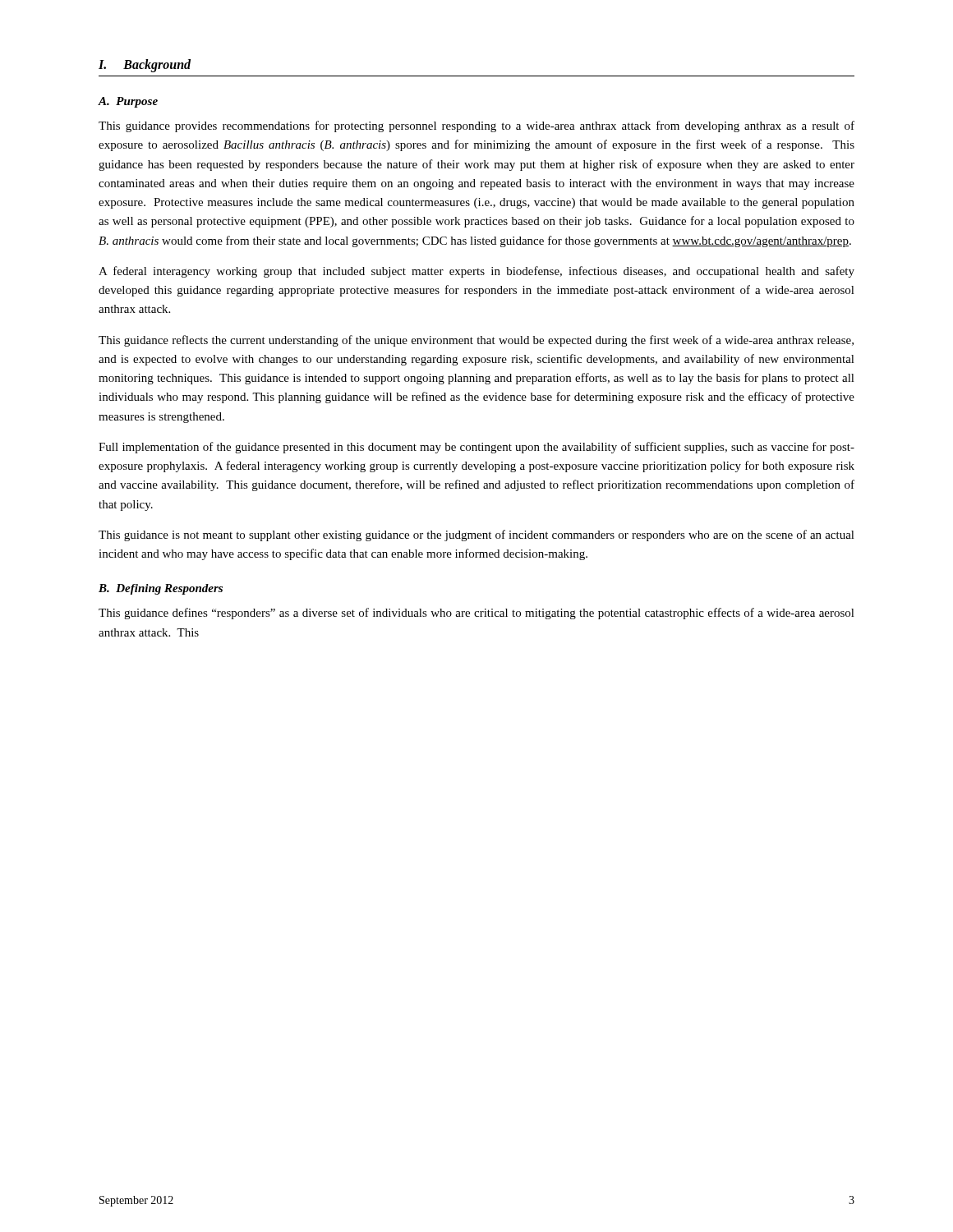Screen dimensions: 1232x953
Task: Locate the section header with the text "A. Purpose"
Action: [x=128, y=101]
